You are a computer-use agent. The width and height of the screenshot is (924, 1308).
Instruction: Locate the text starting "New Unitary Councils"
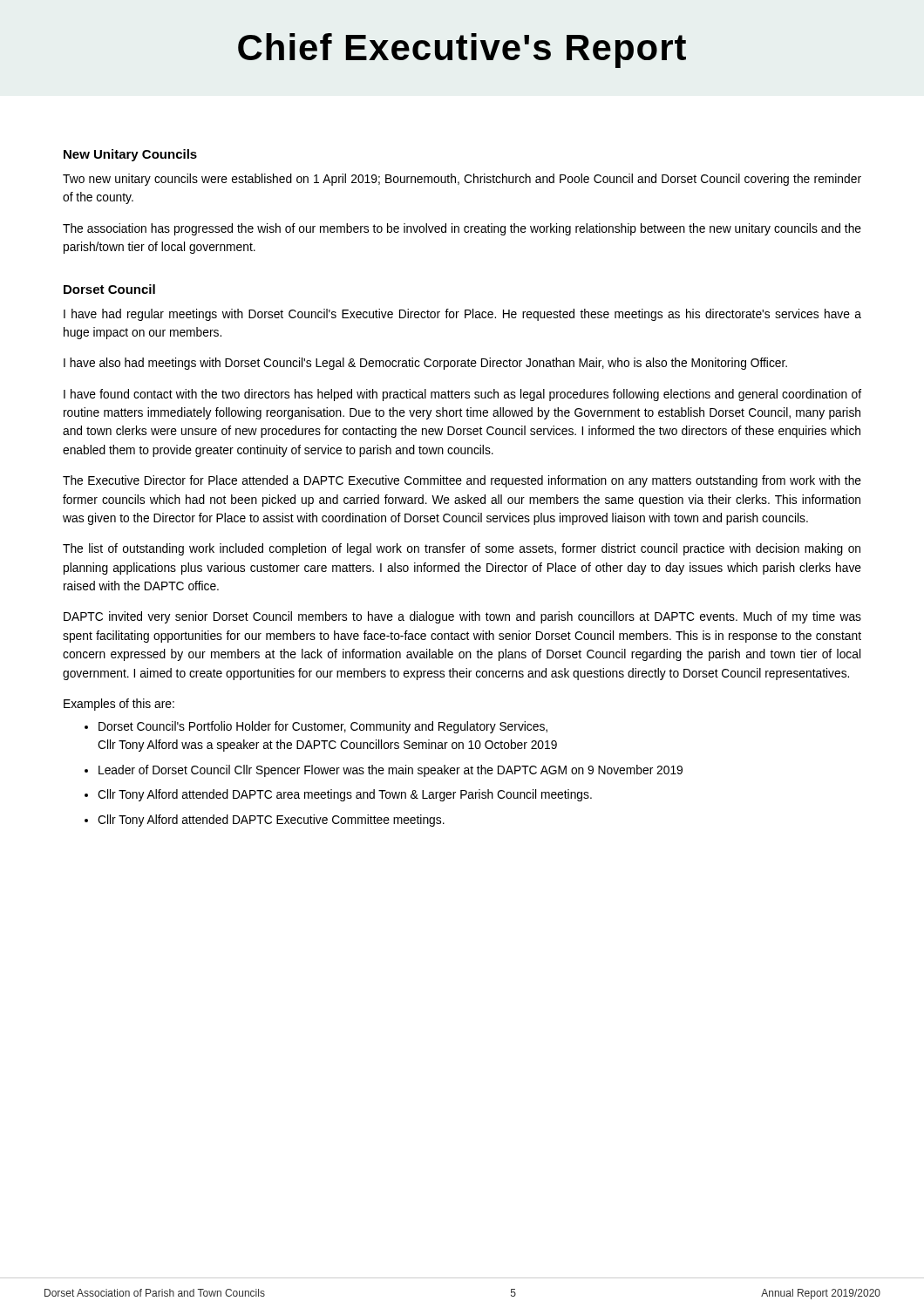pos(130,154)
